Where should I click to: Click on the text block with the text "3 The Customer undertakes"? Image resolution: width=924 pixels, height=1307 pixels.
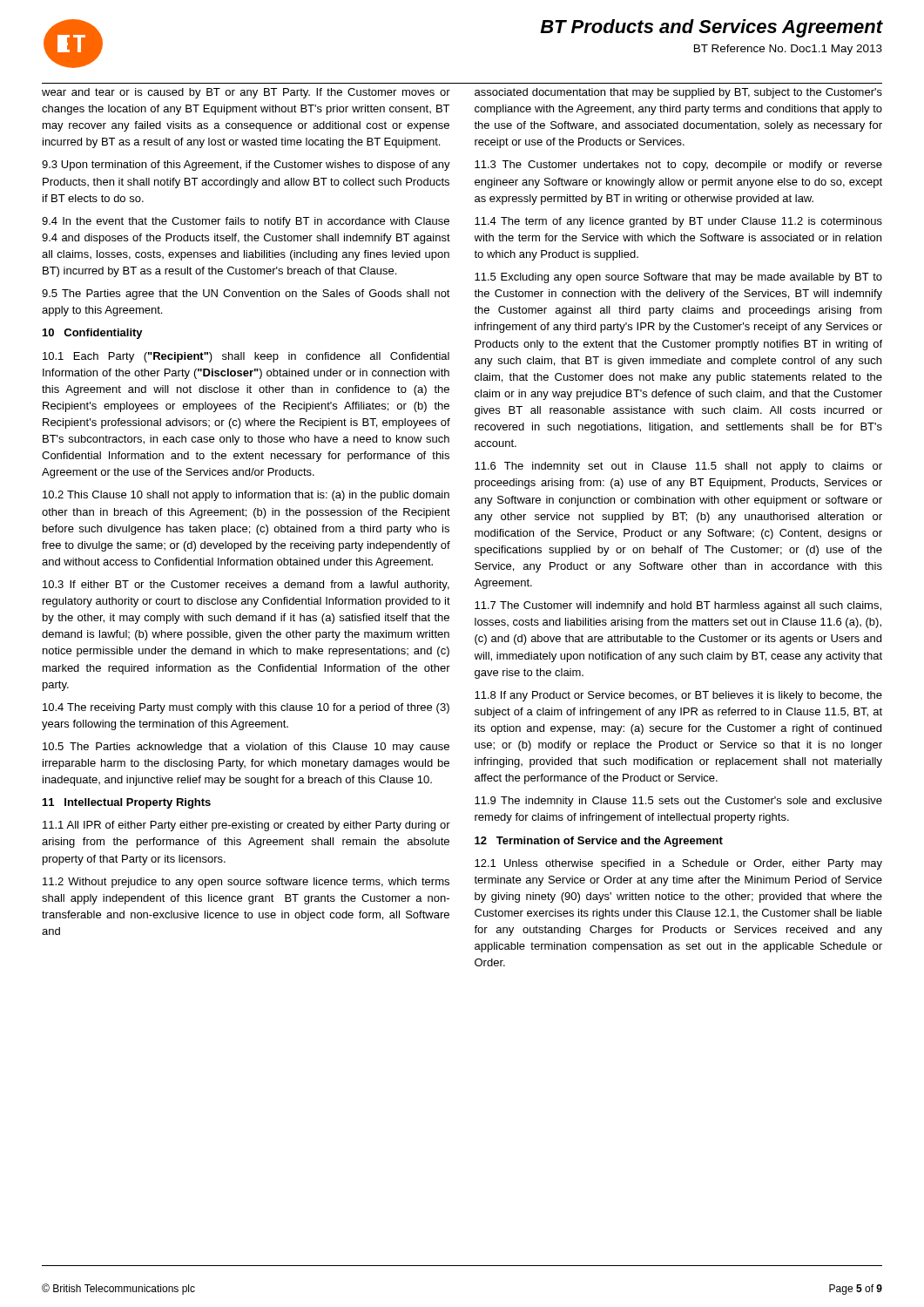678,181
